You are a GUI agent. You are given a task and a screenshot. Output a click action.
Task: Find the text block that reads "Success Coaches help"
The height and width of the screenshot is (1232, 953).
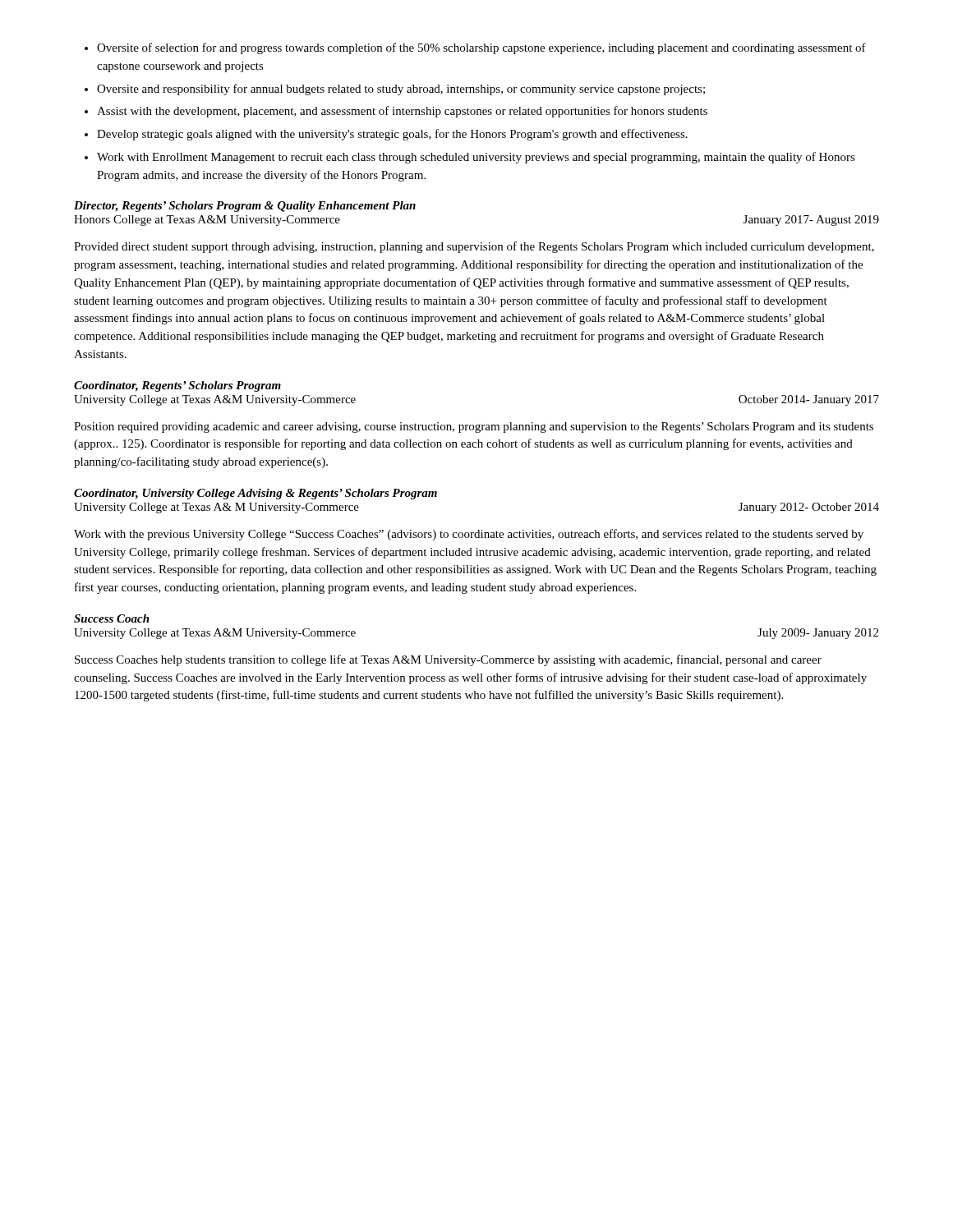470,677
